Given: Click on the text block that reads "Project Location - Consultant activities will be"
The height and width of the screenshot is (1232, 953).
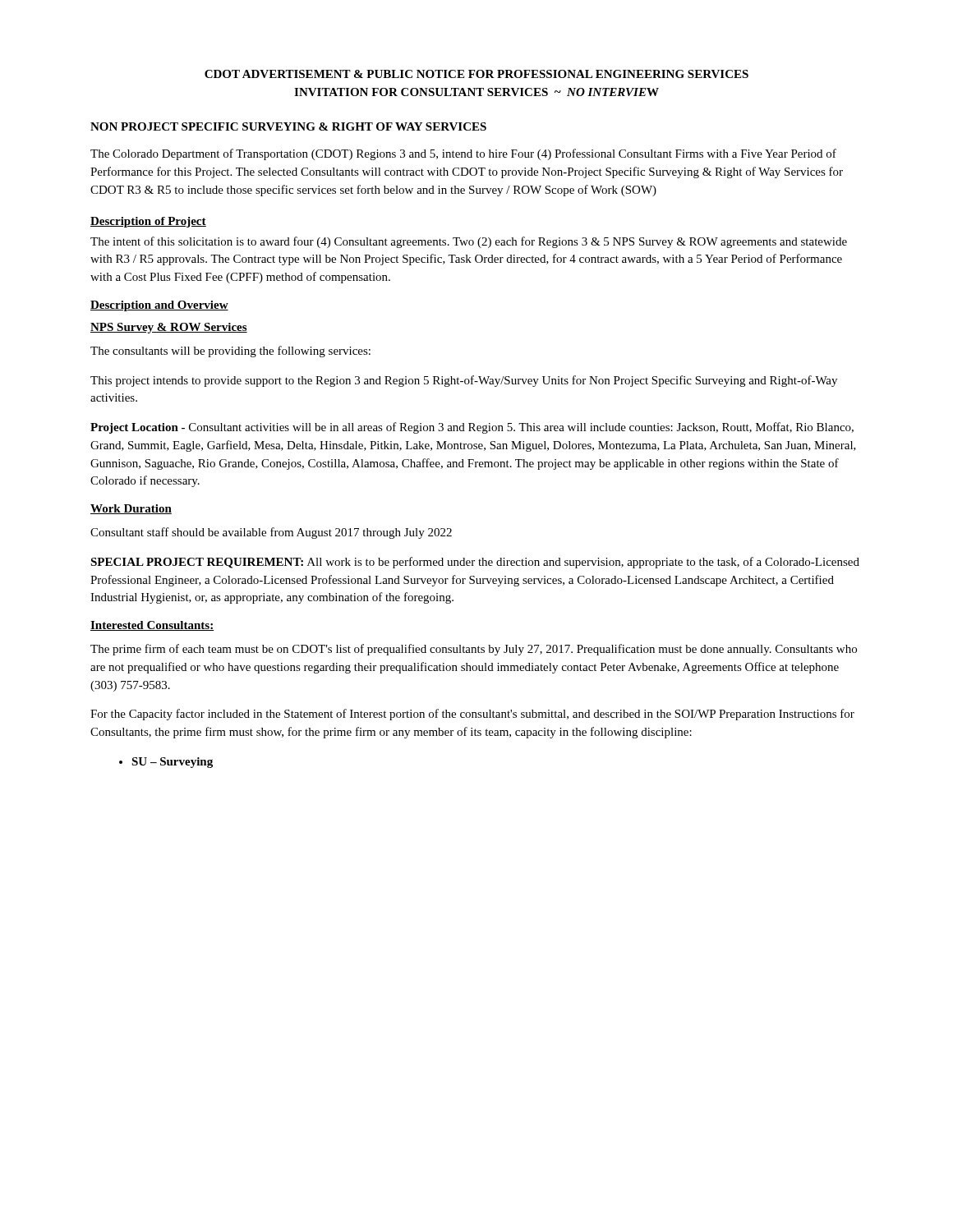Looking at the screenshot, I should (x=476, y=455).
